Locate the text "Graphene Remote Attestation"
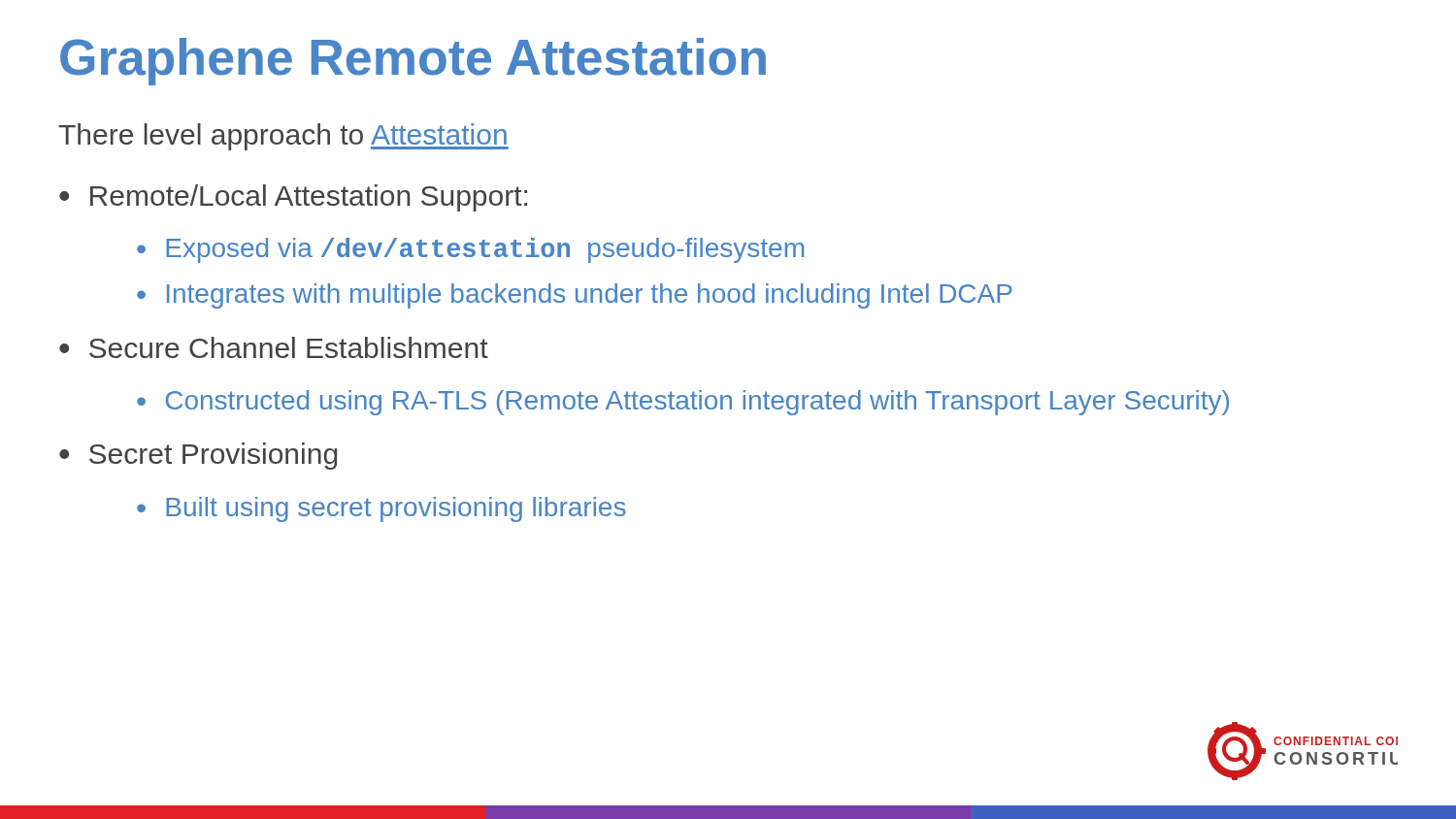 728,58
